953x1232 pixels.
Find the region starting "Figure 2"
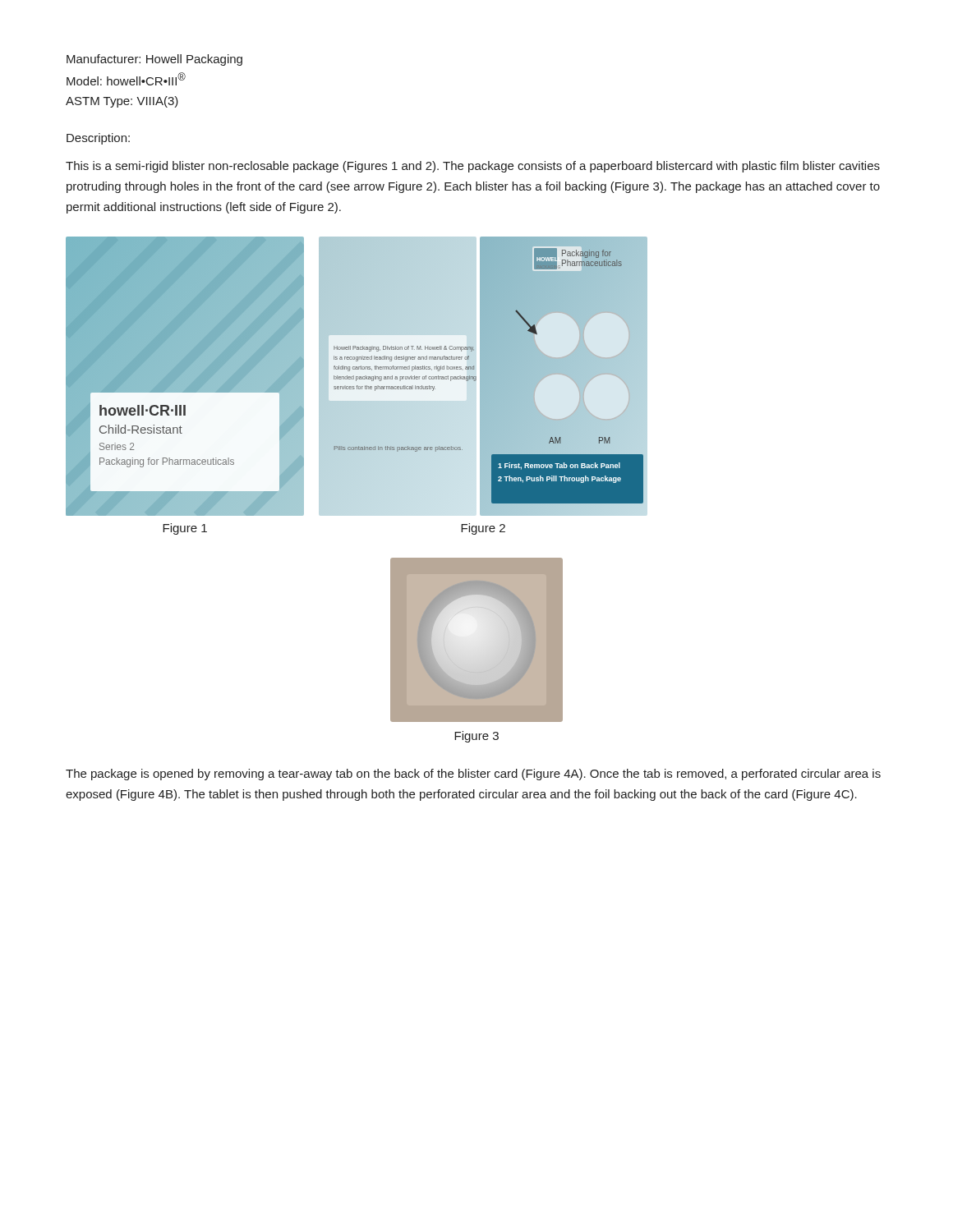[x=483, y=528]
